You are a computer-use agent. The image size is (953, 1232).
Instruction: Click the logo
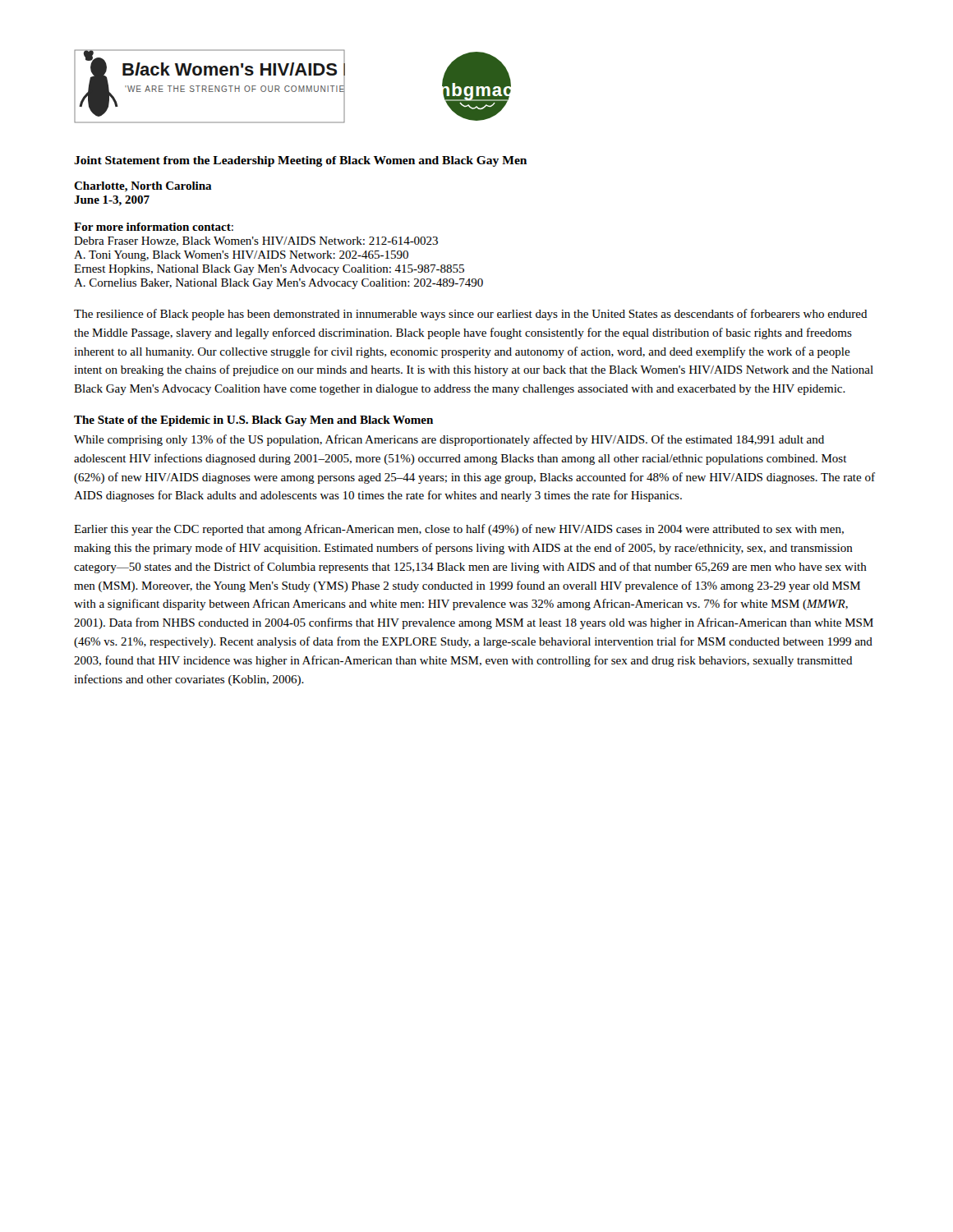click(x=476, y=86)
